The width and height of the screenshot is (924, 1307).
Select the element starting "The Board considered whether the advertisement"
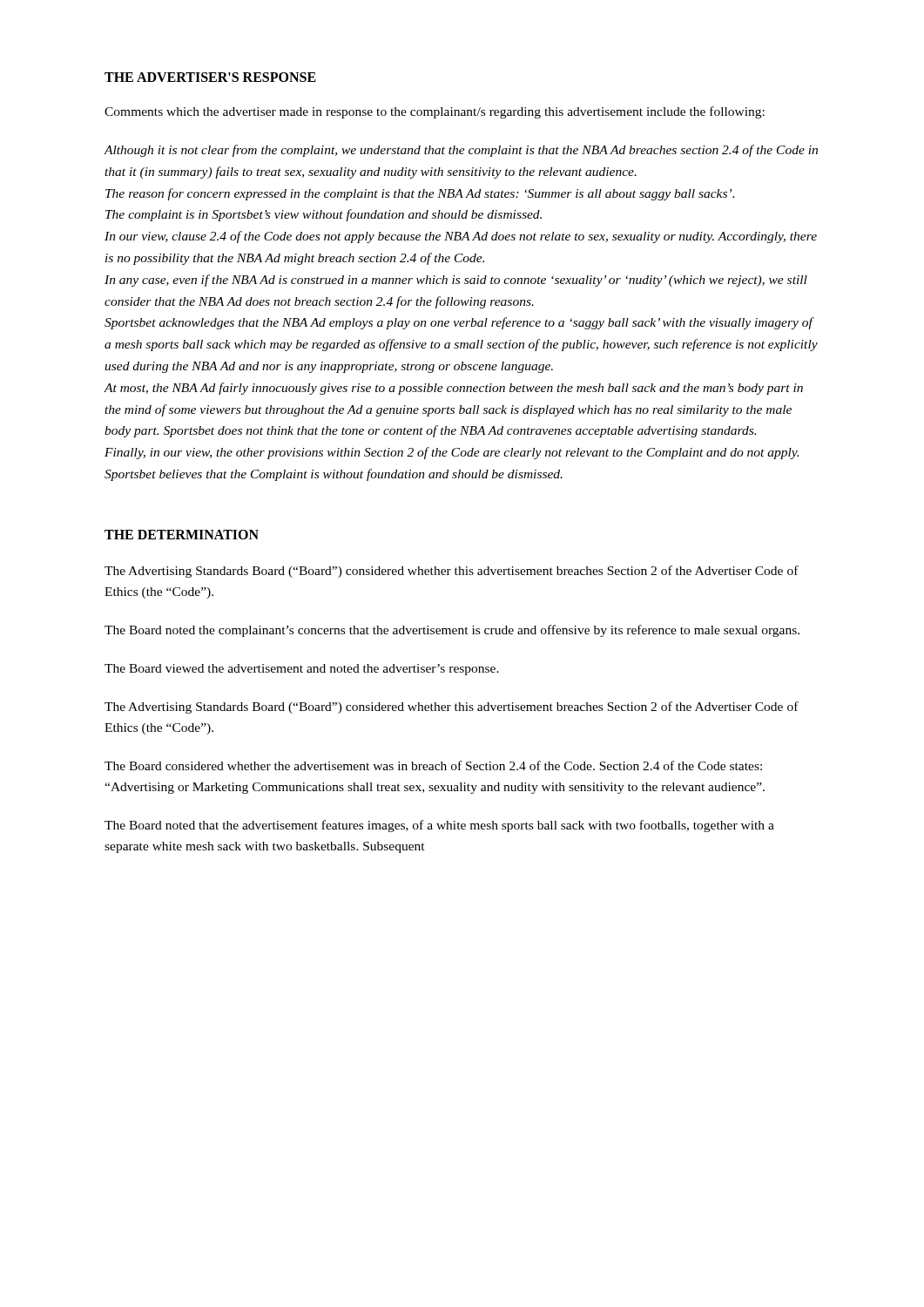click(x=435, y=776)
